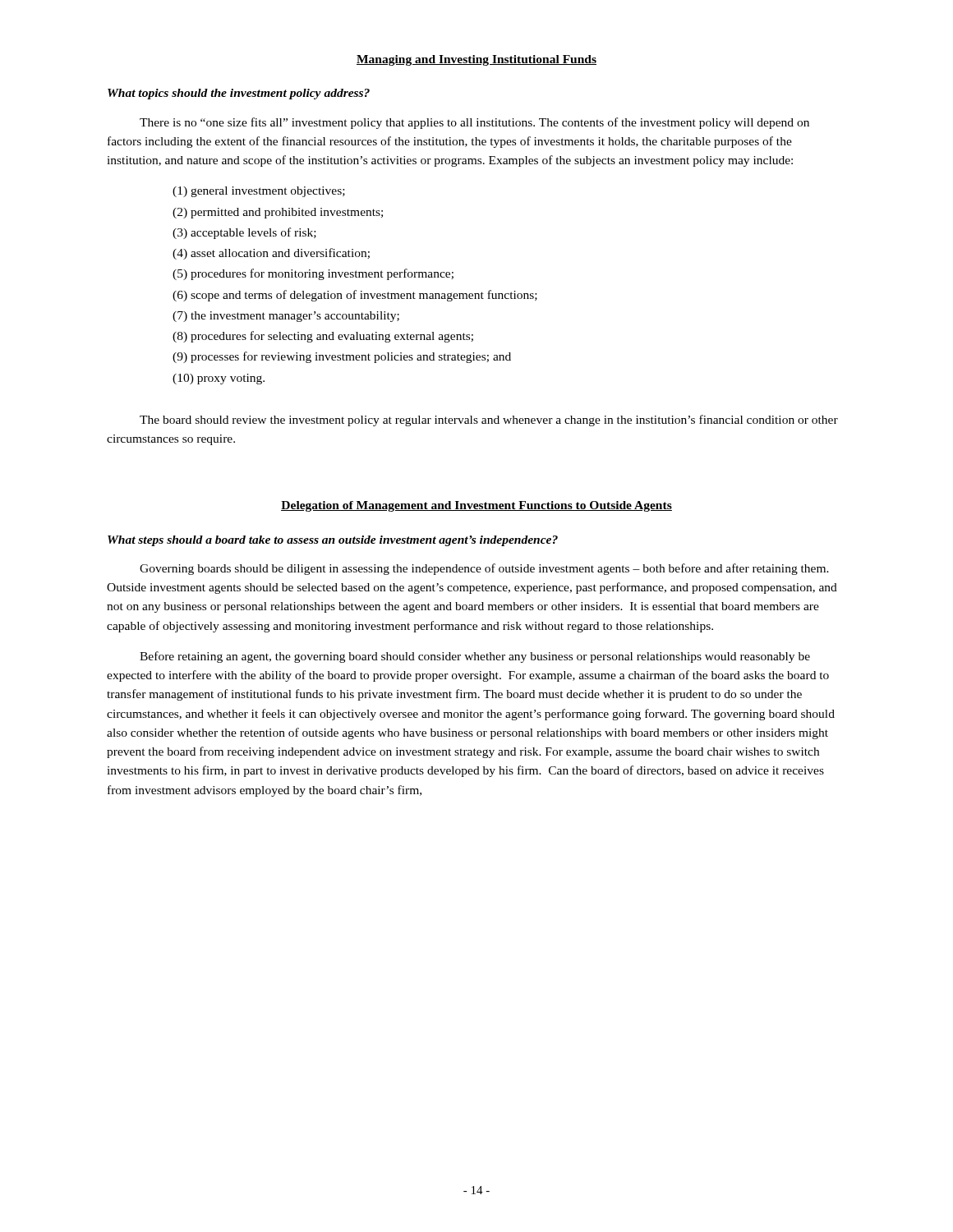Locate the region starting "(1) general investment objectives;"

[x=259, y=190]
